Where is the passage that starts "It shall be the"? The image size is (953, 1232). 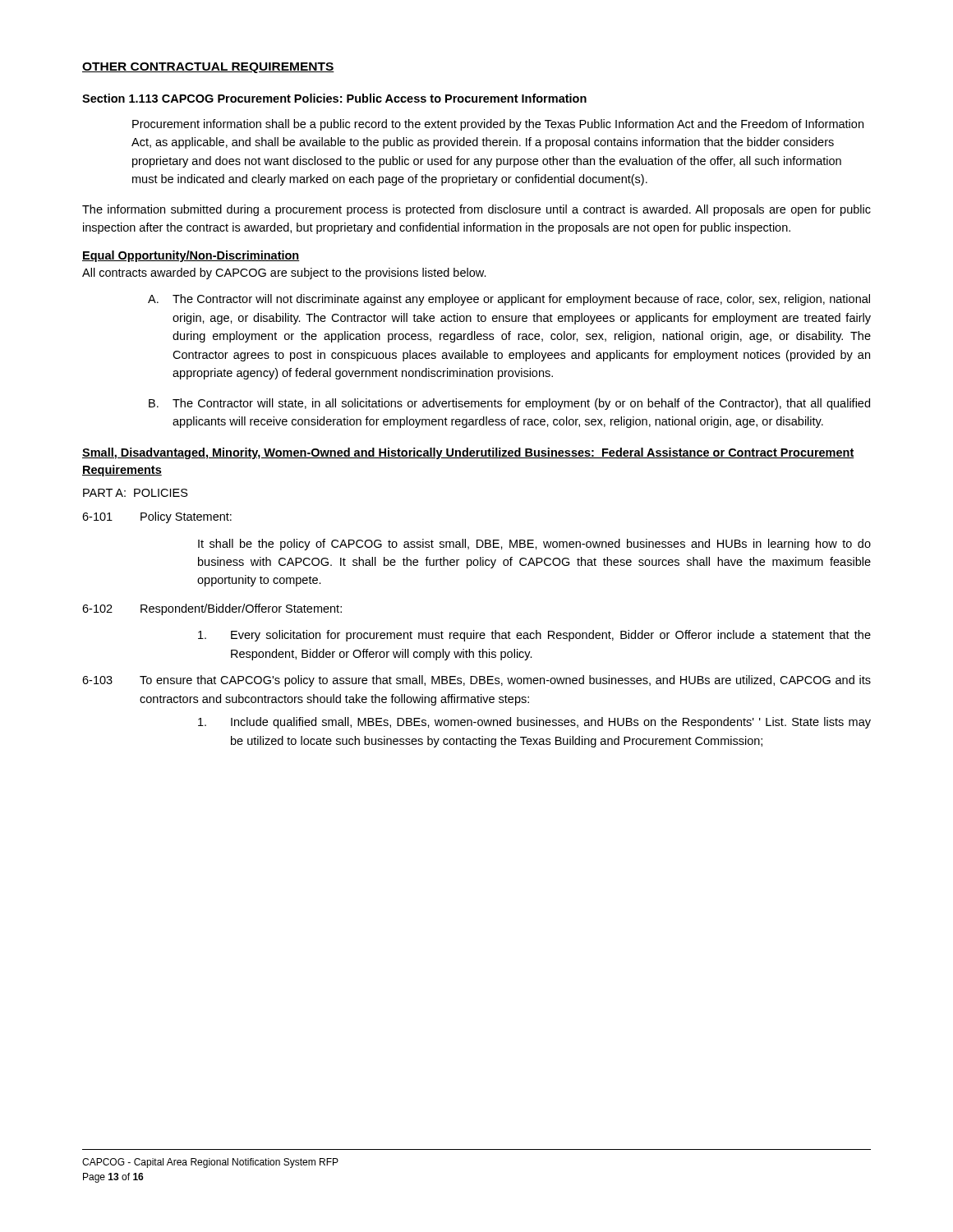[534, 562]
